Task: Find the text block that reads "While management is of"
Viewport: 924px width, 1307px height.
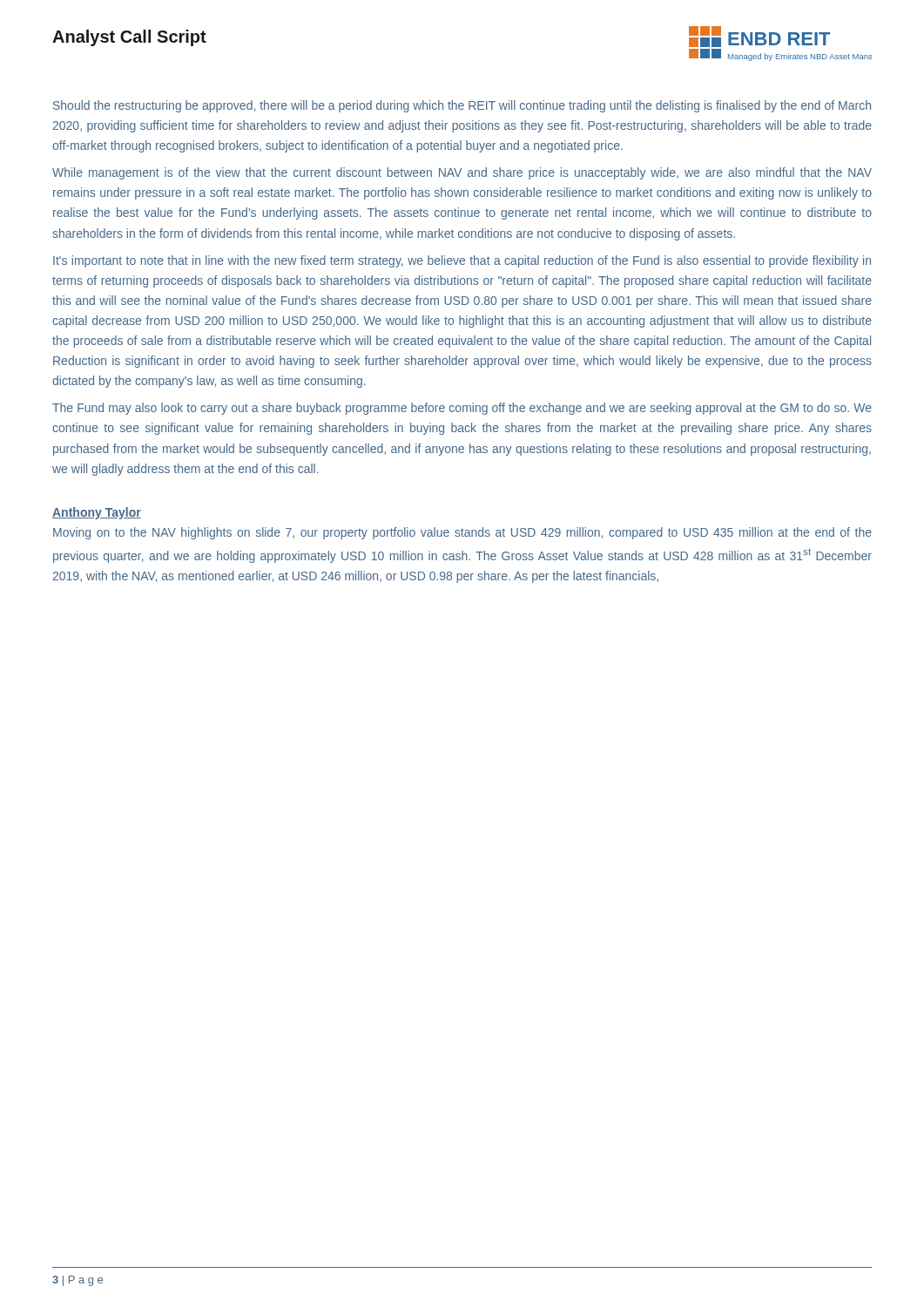Action: (x=462, y=203)
